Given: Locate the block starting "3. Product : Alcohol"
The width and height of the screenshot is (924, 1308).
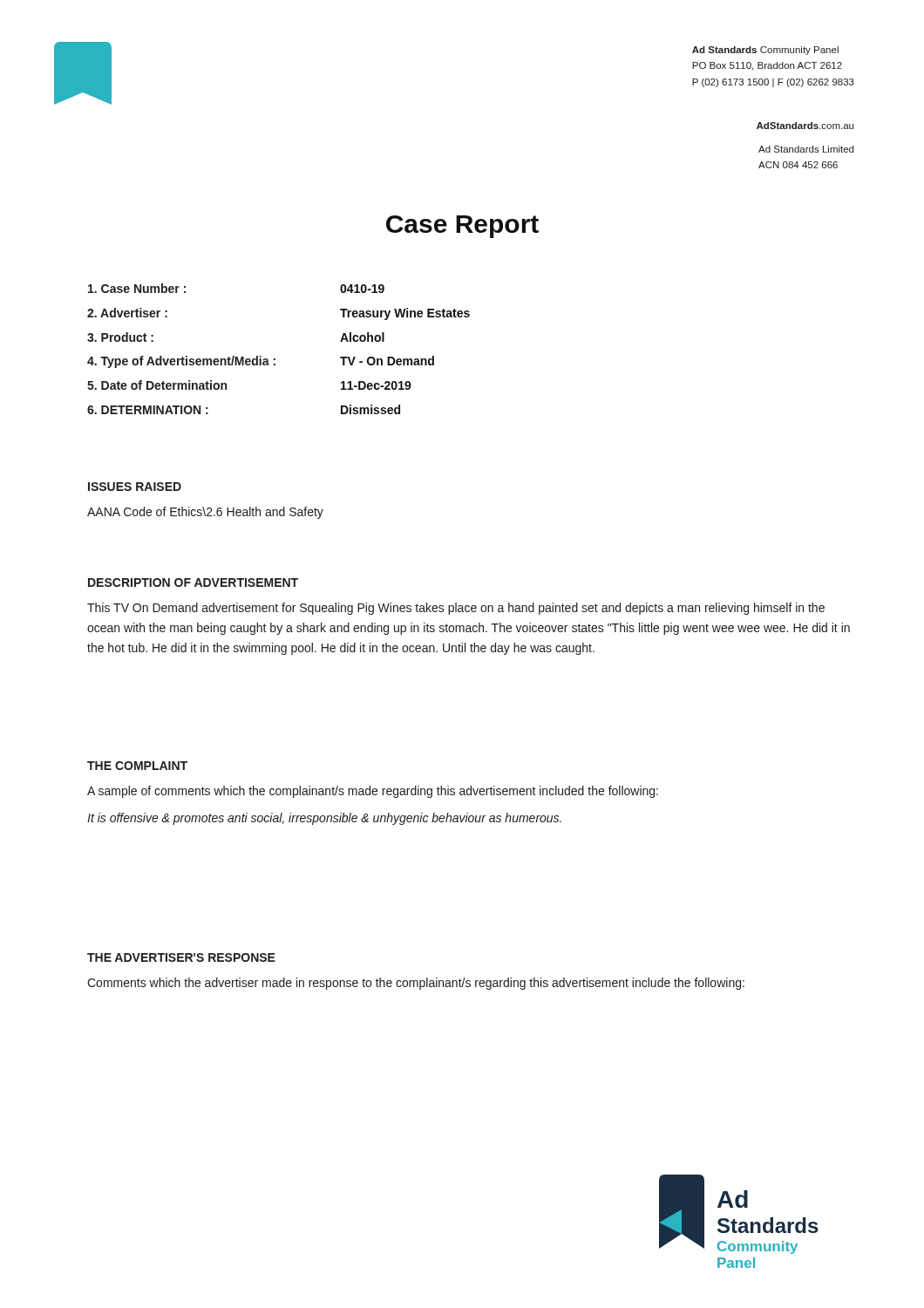Looking at the screenshot, I should click(x=124, y=336).
